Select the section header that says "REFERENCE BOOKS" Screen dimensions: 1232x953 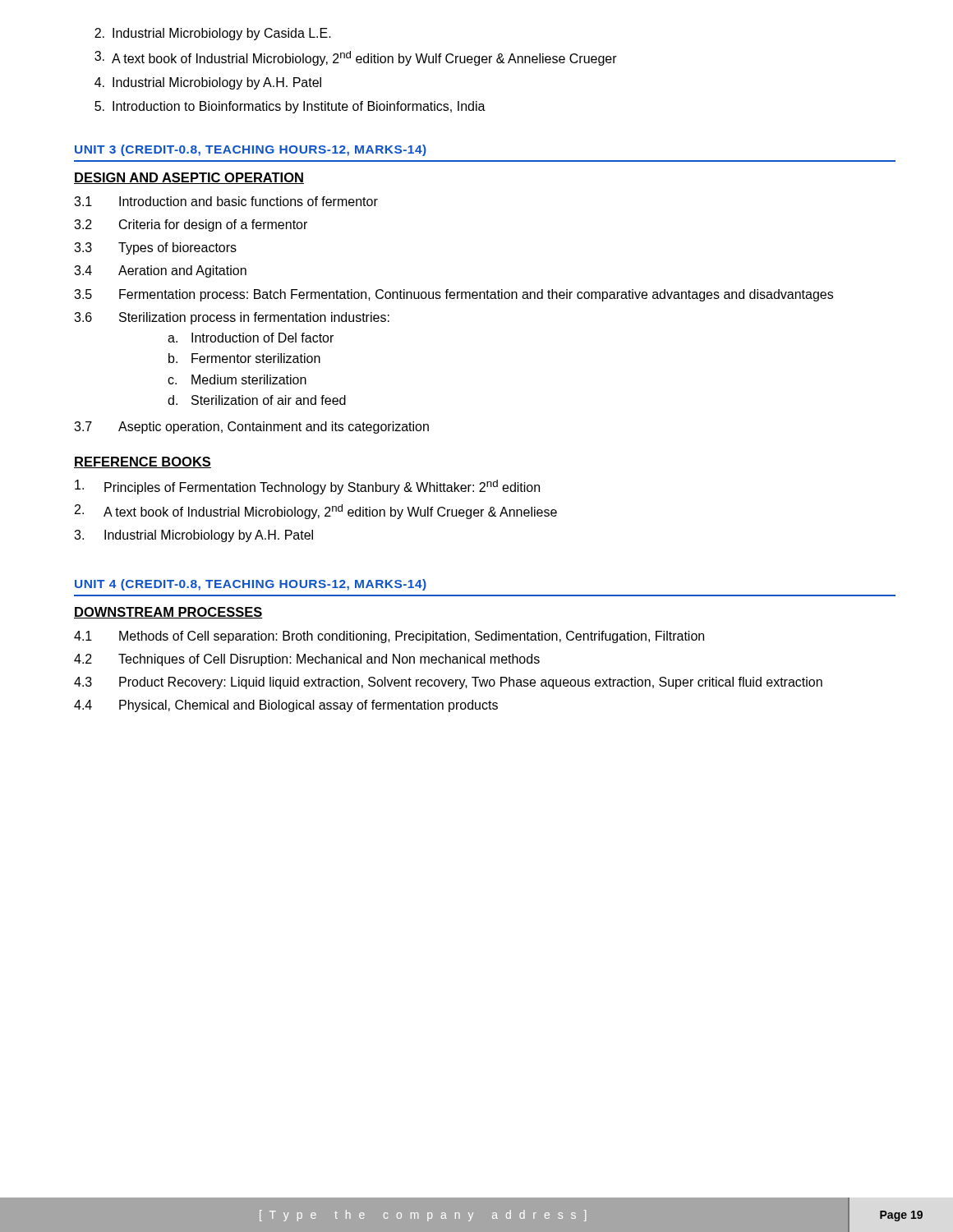(x=142, y=461)
